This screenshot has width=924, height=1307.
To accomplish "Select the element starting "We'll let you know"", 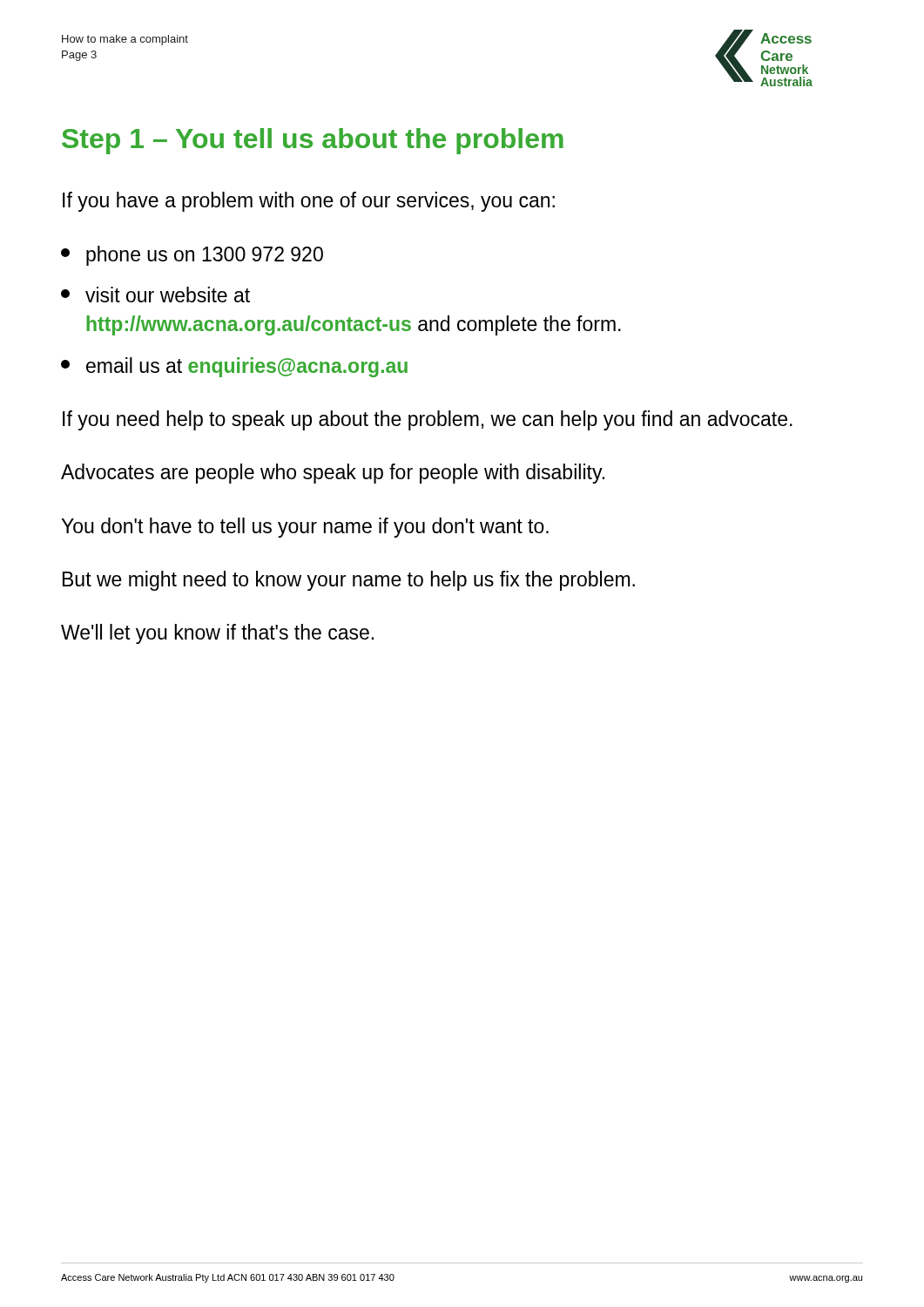I will (x=217, y=634).
